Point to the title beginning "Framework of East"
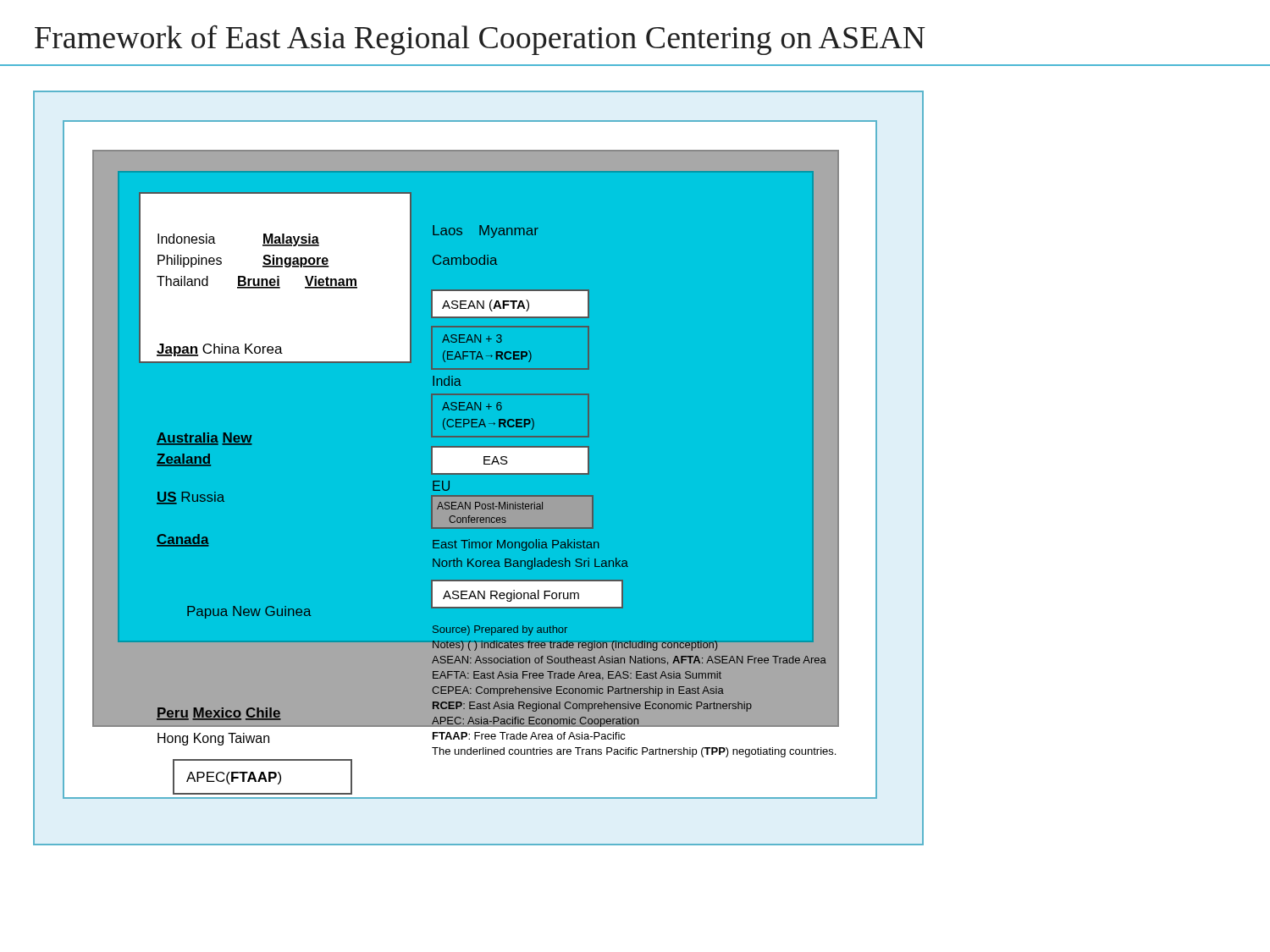Viewport: 1270px width, 952px height. (480, 37)
